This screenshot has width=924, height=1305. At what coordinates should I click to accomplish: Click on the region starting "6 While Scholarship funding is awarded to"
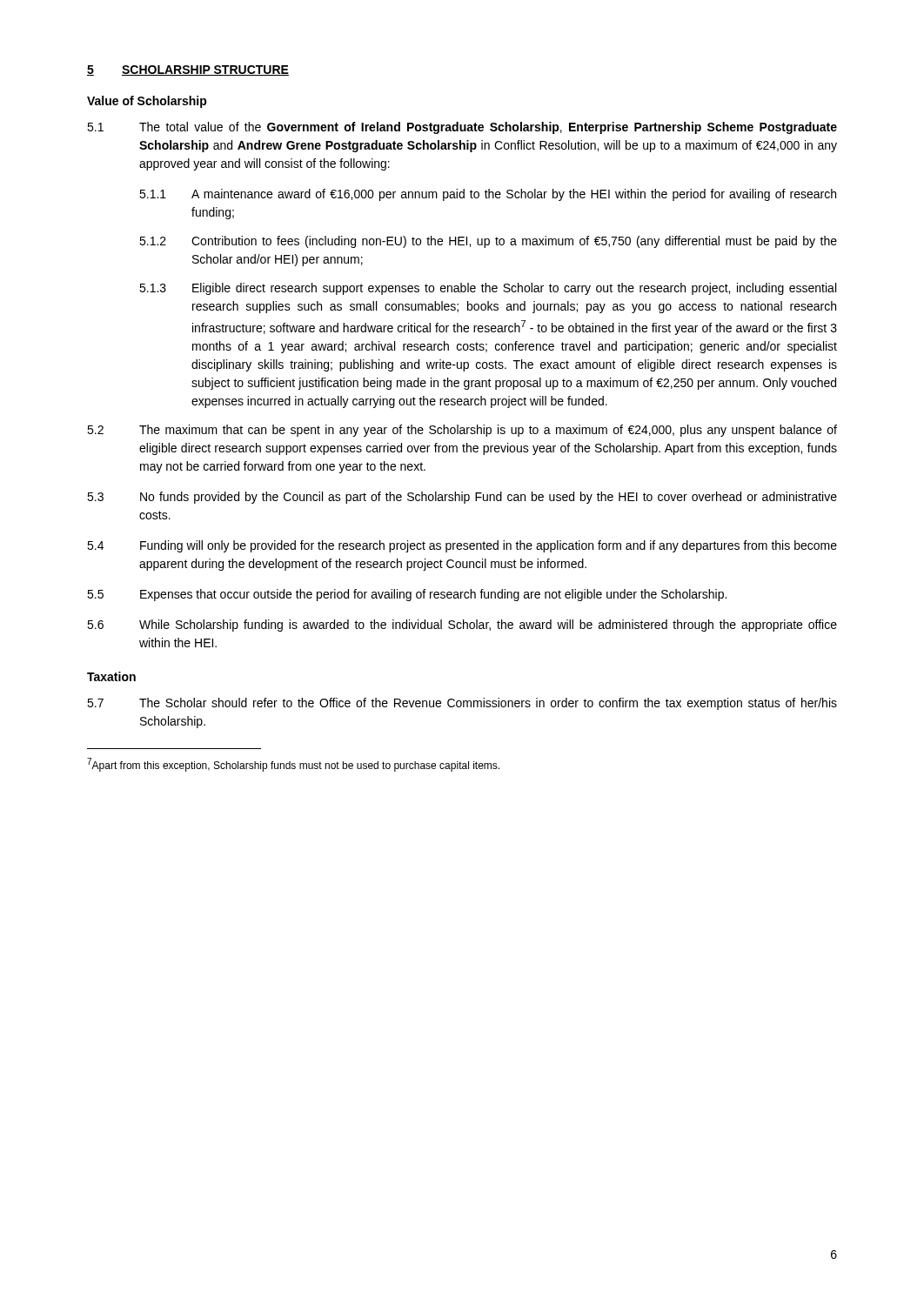pyautogui.click(x=462, y=634)
